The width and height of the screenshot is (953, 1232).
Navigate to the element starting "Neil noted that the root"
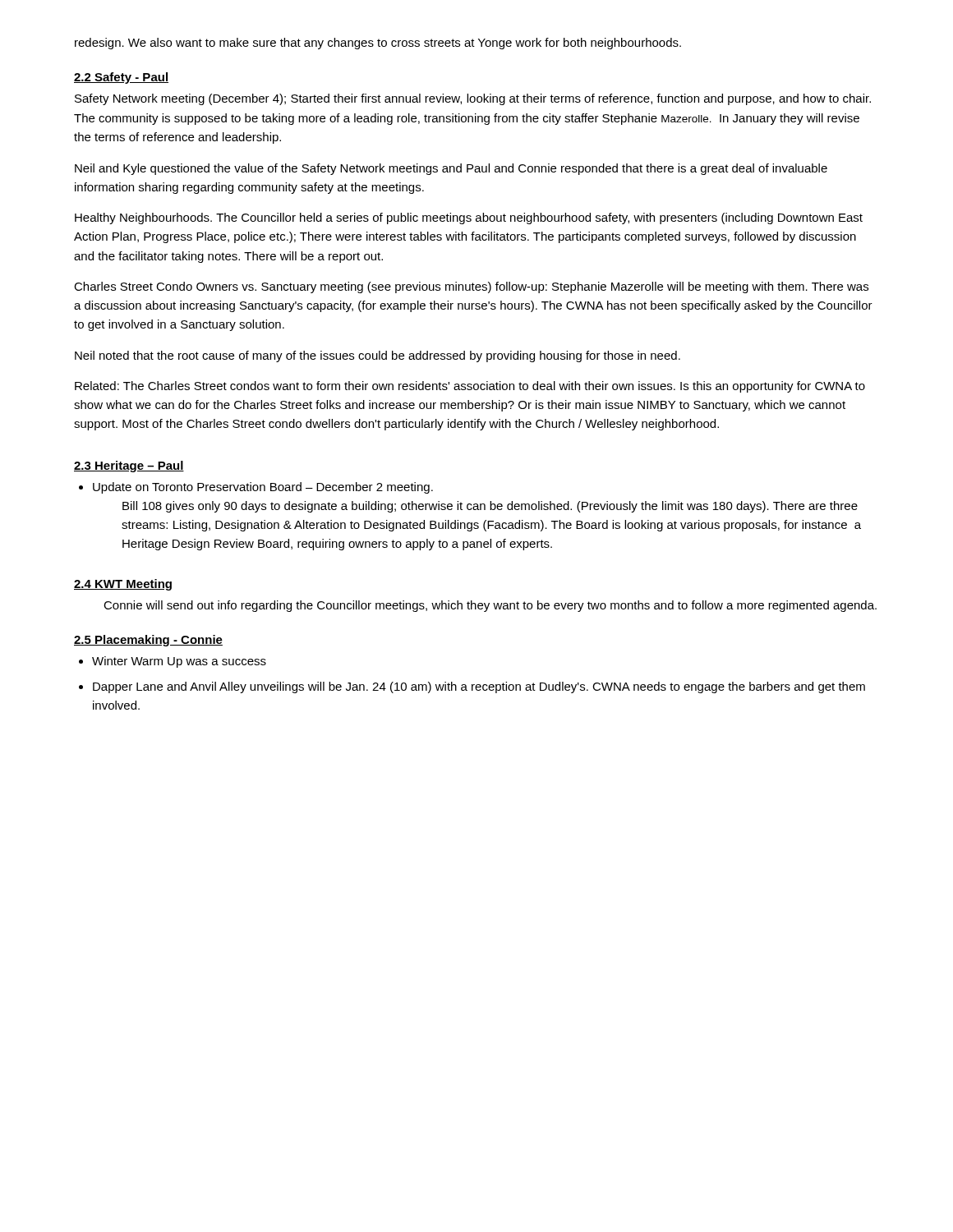pos(377,355)
